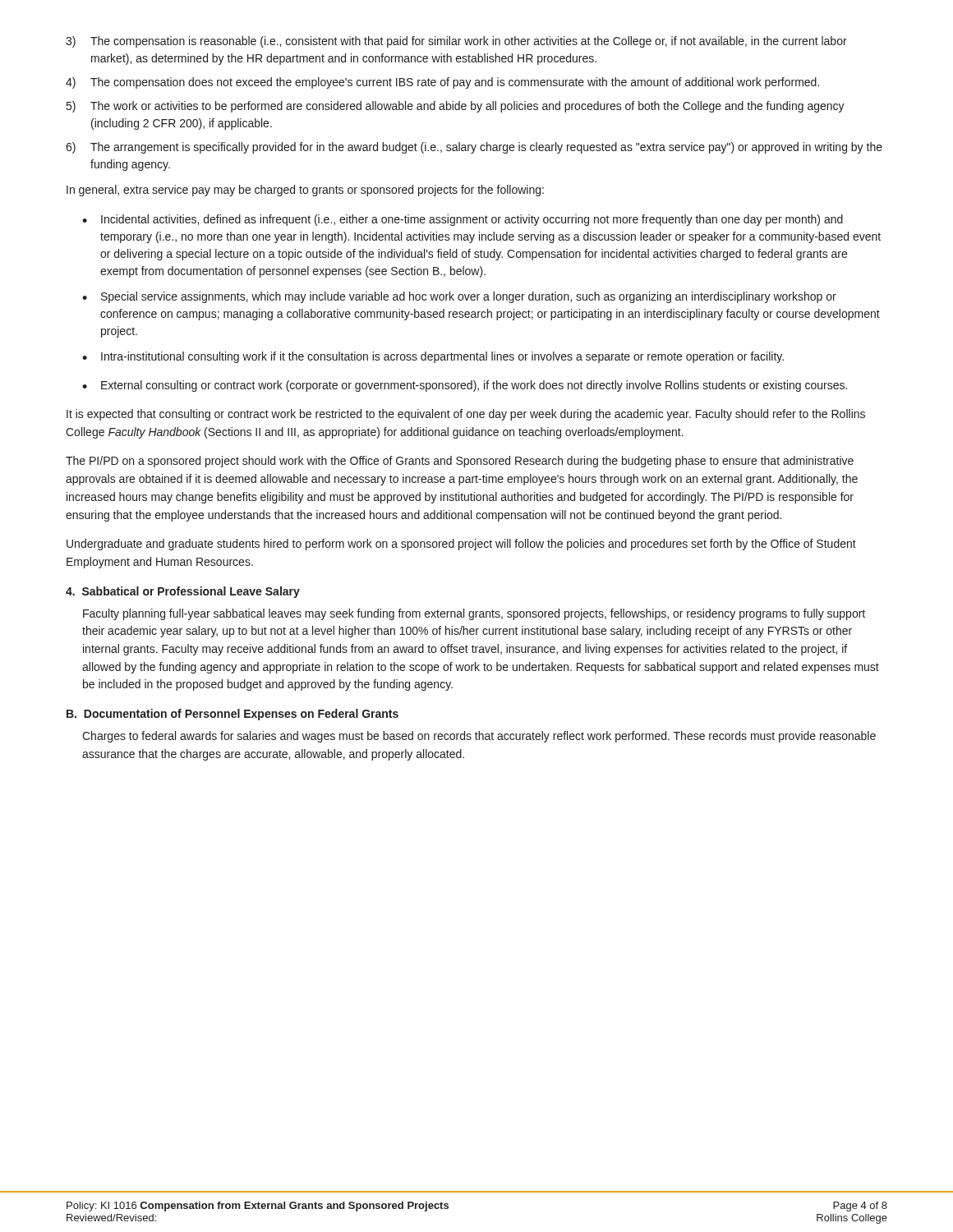Viewport: 953px width, 1232px height.
Task: Click the passage that begins "It is expected that consulting or contract work"
Action: [x=466, y=423]
